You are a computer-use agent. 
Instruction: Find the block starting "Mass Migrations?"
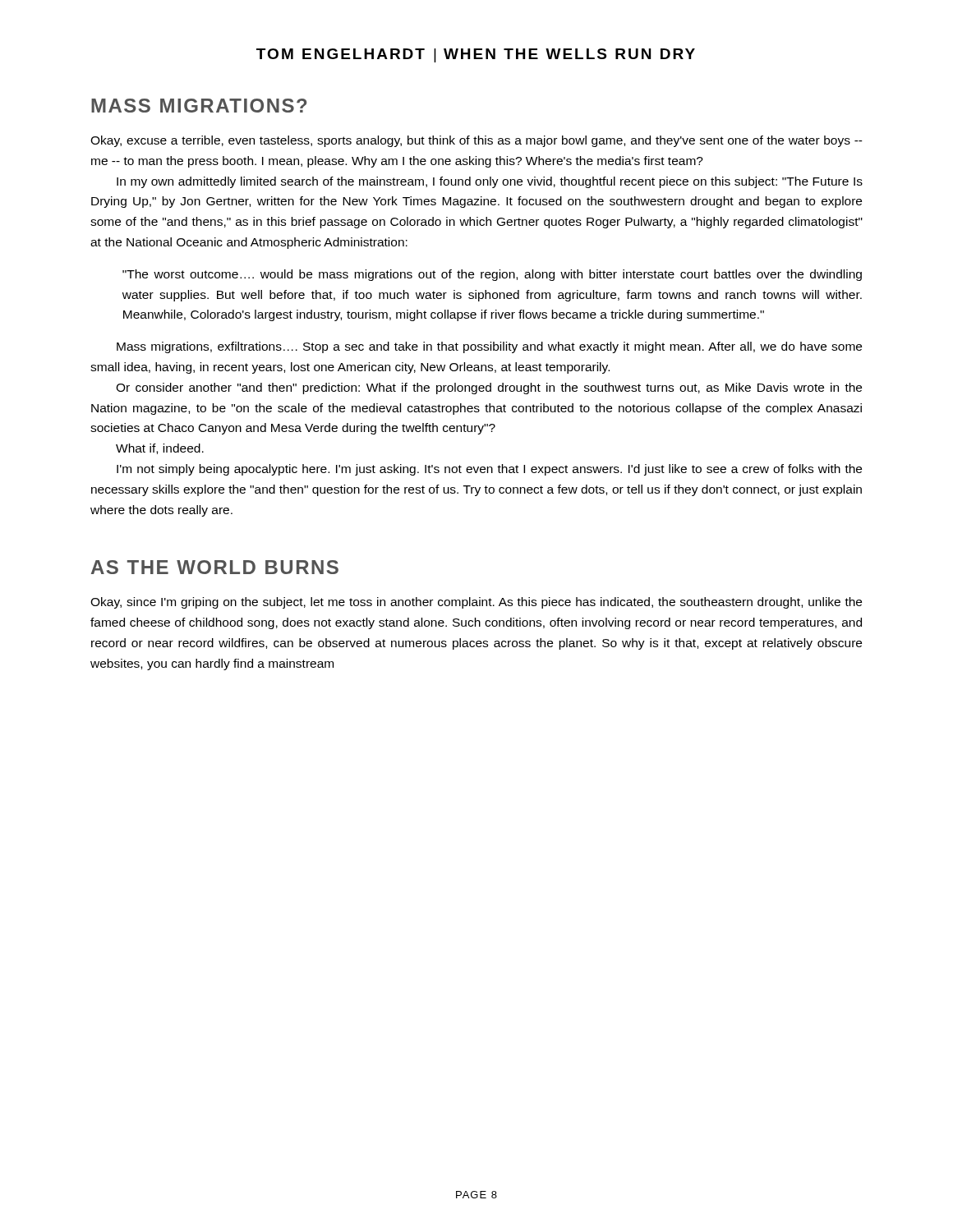pos(200,106)
